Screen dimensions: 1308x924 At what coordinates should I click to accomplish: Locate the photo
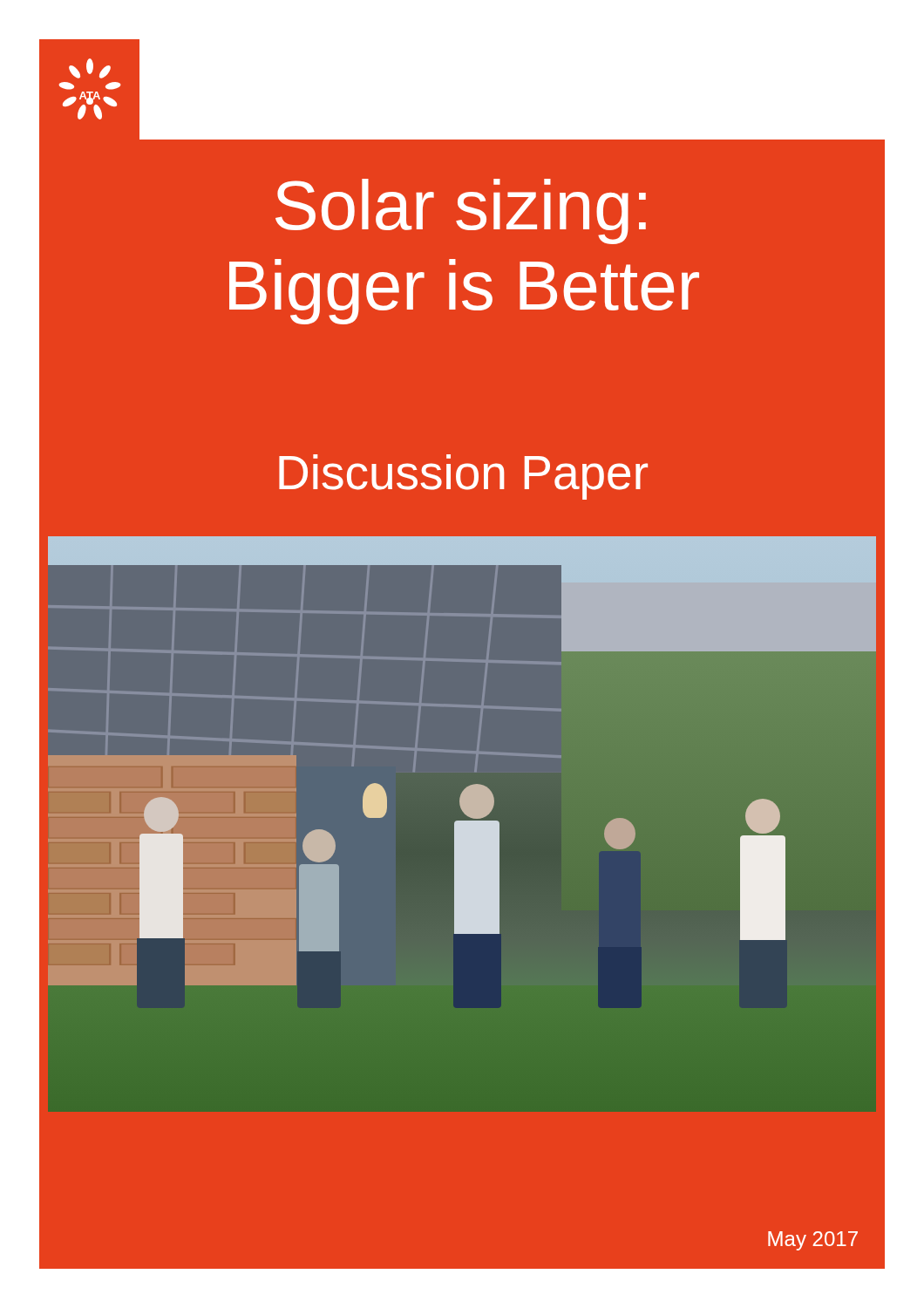click(x=462, y=824)
